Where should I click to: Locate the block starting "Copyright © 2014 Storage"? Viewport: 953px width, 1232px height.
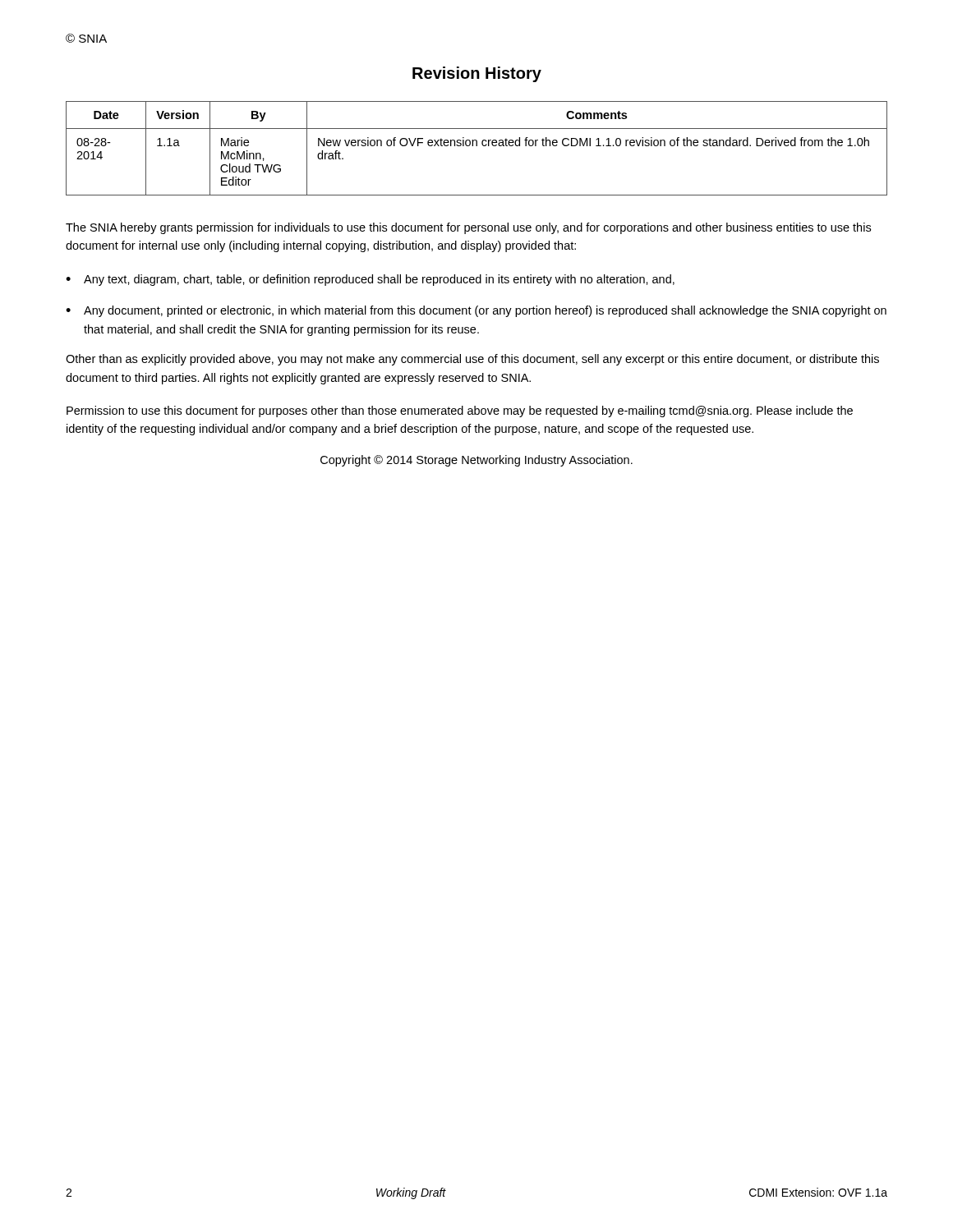click(476, 460)
